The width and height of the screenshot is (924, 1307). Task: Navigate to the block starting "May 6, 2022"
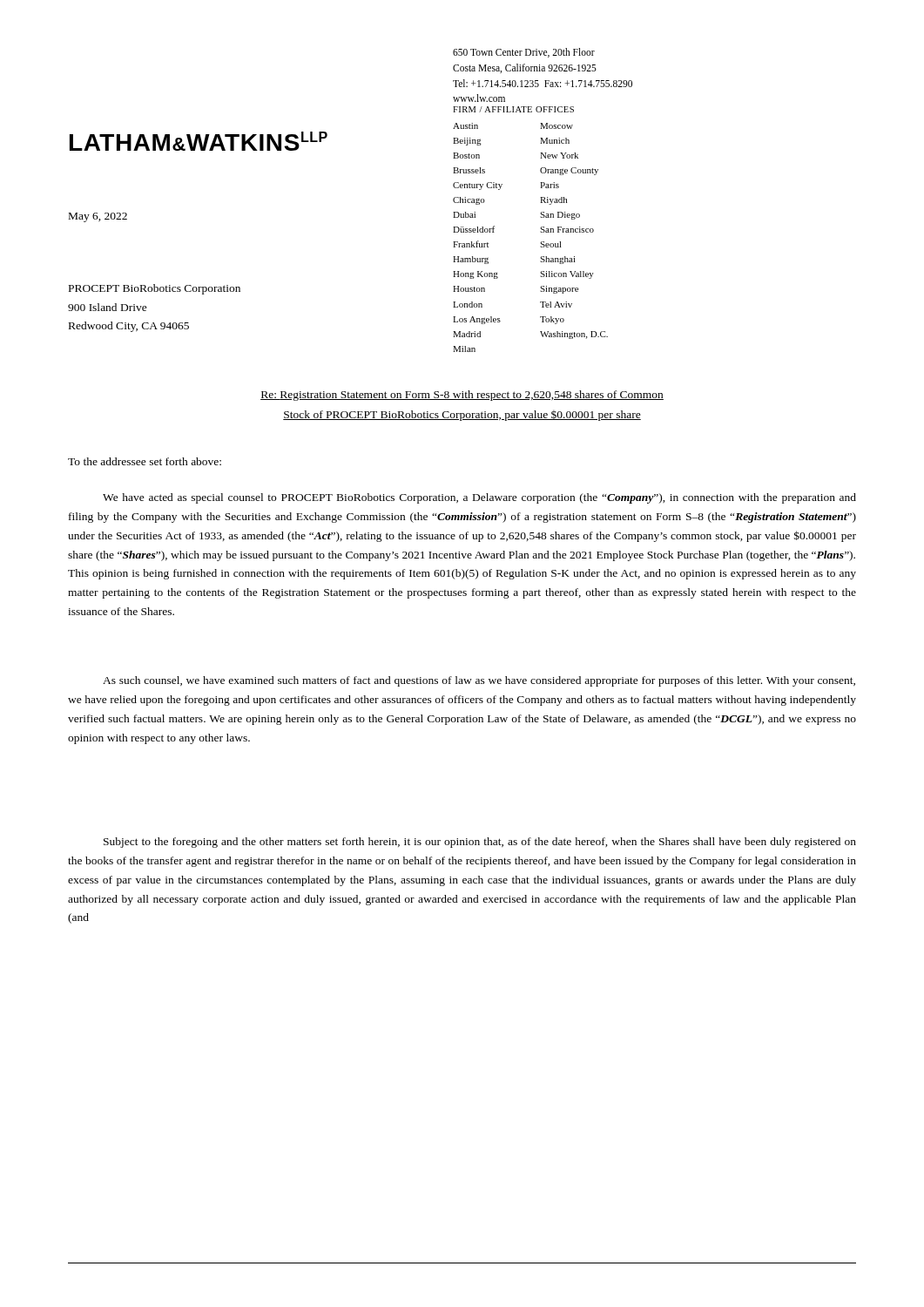point(98,216)
